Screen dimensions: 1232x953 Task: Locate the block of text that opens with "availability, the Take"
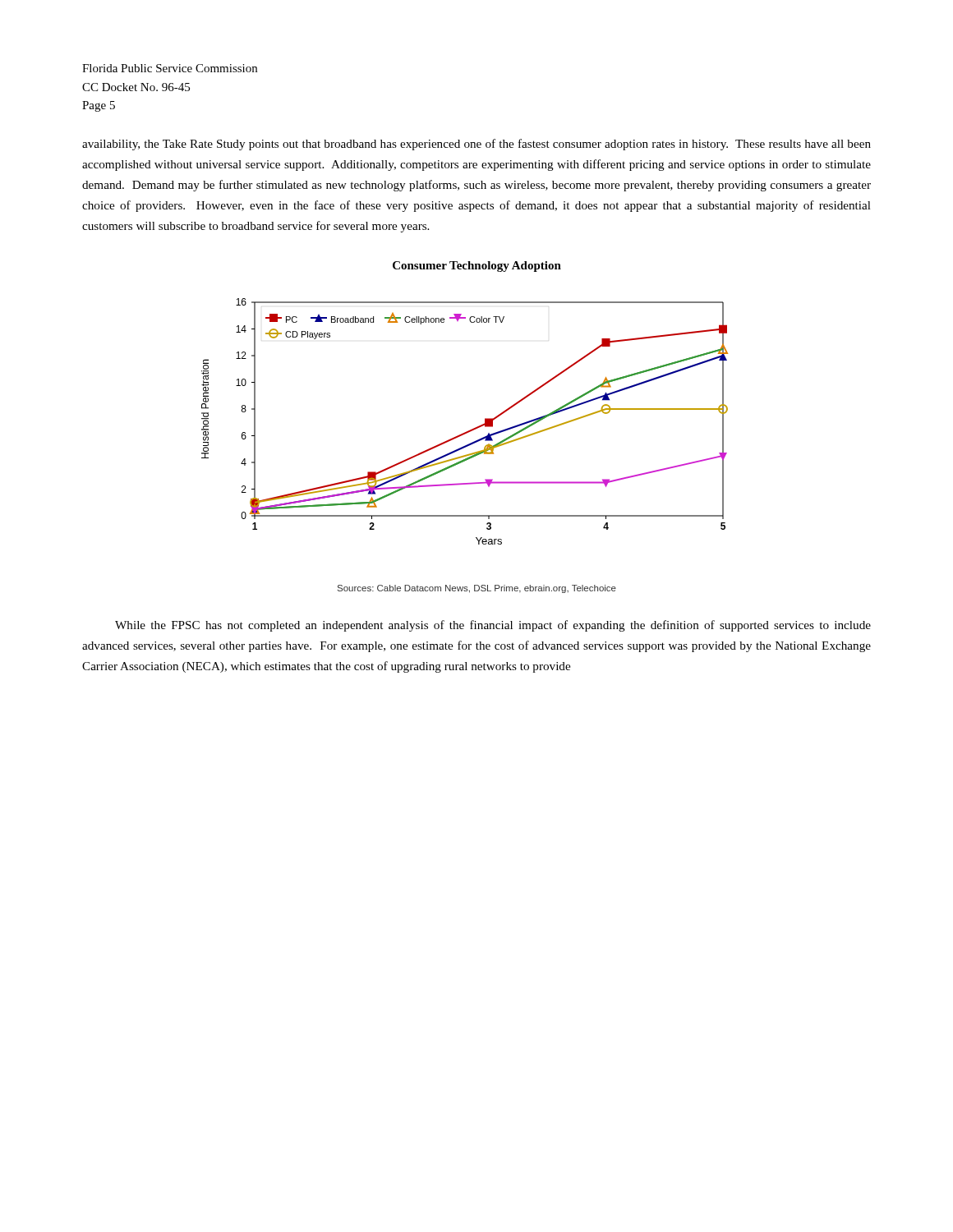[x=476, y=184]
